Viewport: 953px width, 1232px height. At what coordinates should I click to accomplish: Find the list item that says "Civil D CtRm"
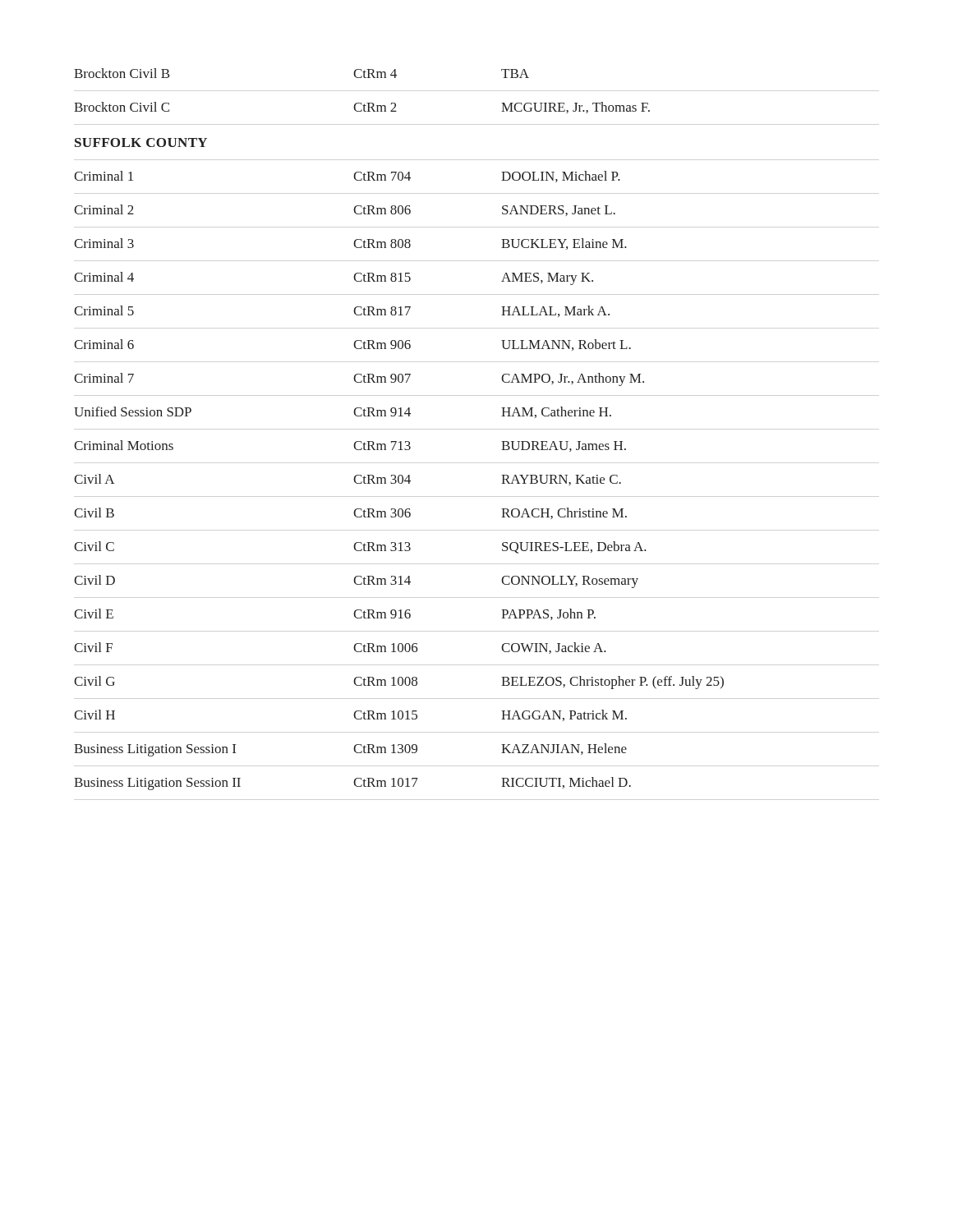click(356, 582)
